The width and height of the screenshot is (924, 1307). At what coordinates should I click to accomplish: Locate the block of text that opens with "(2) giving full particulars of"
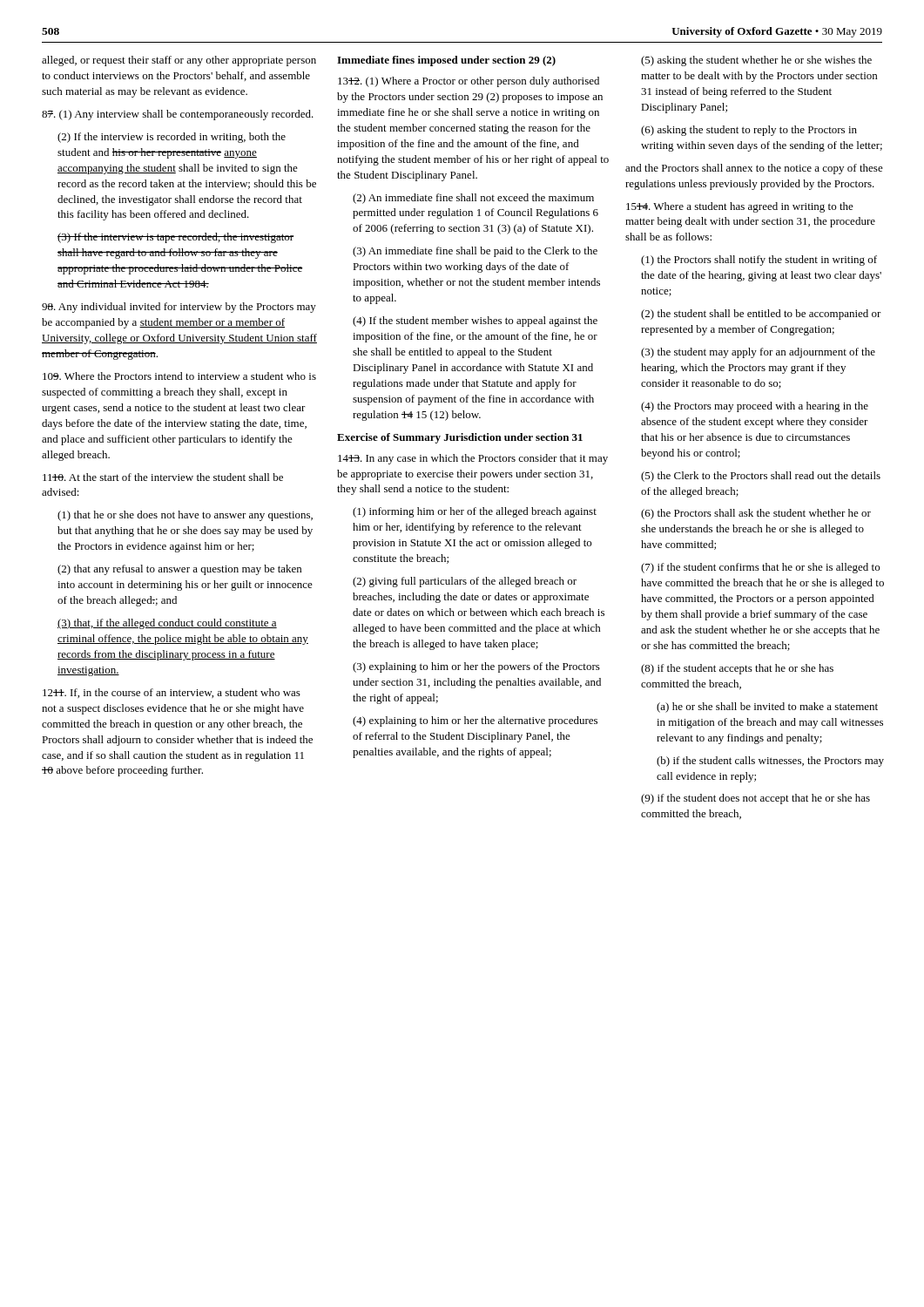point(473,613)
